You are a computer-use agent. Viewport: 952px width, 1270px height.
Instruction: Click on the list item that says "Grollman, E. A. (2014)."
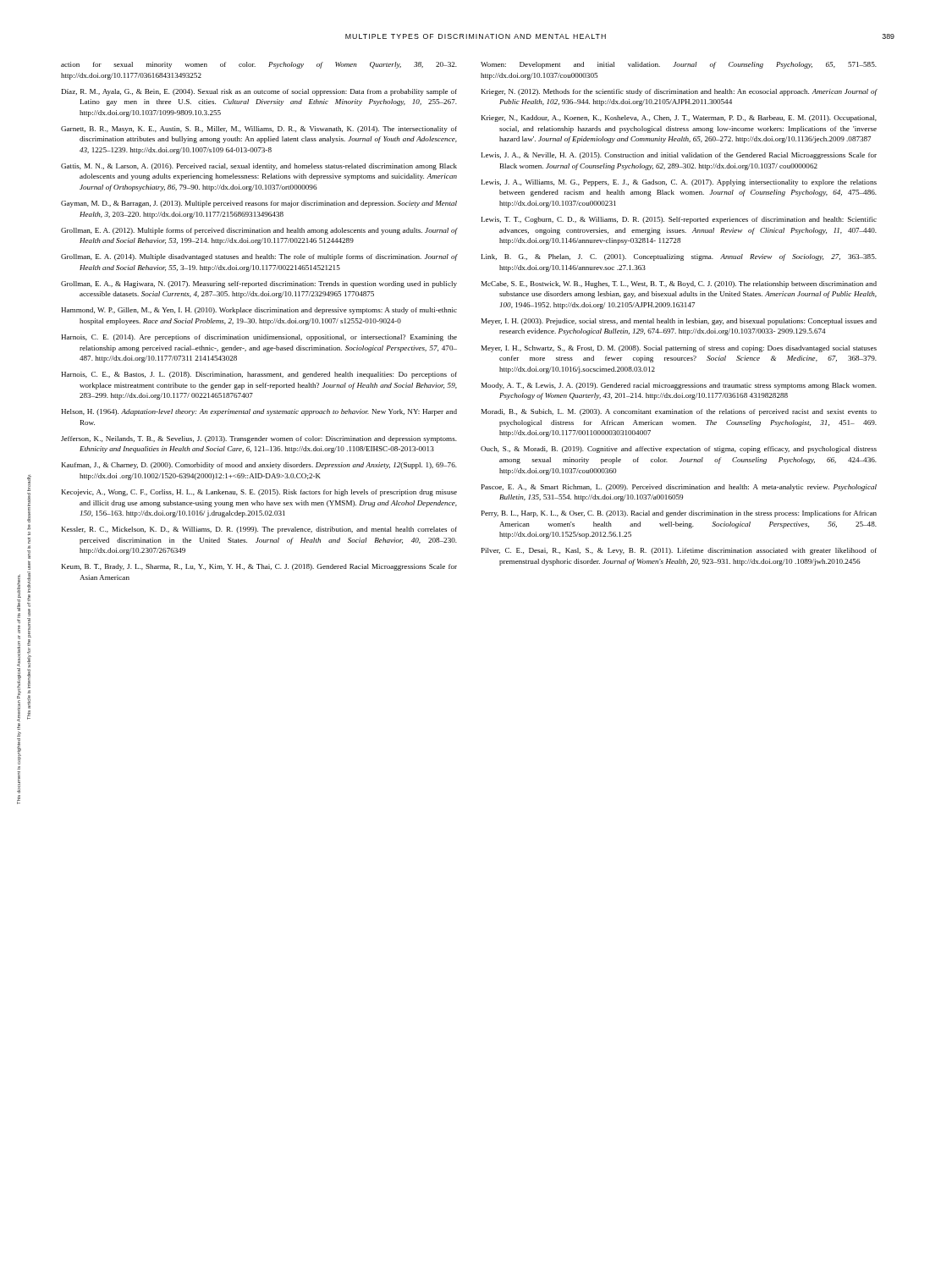(x=259, y=262)
